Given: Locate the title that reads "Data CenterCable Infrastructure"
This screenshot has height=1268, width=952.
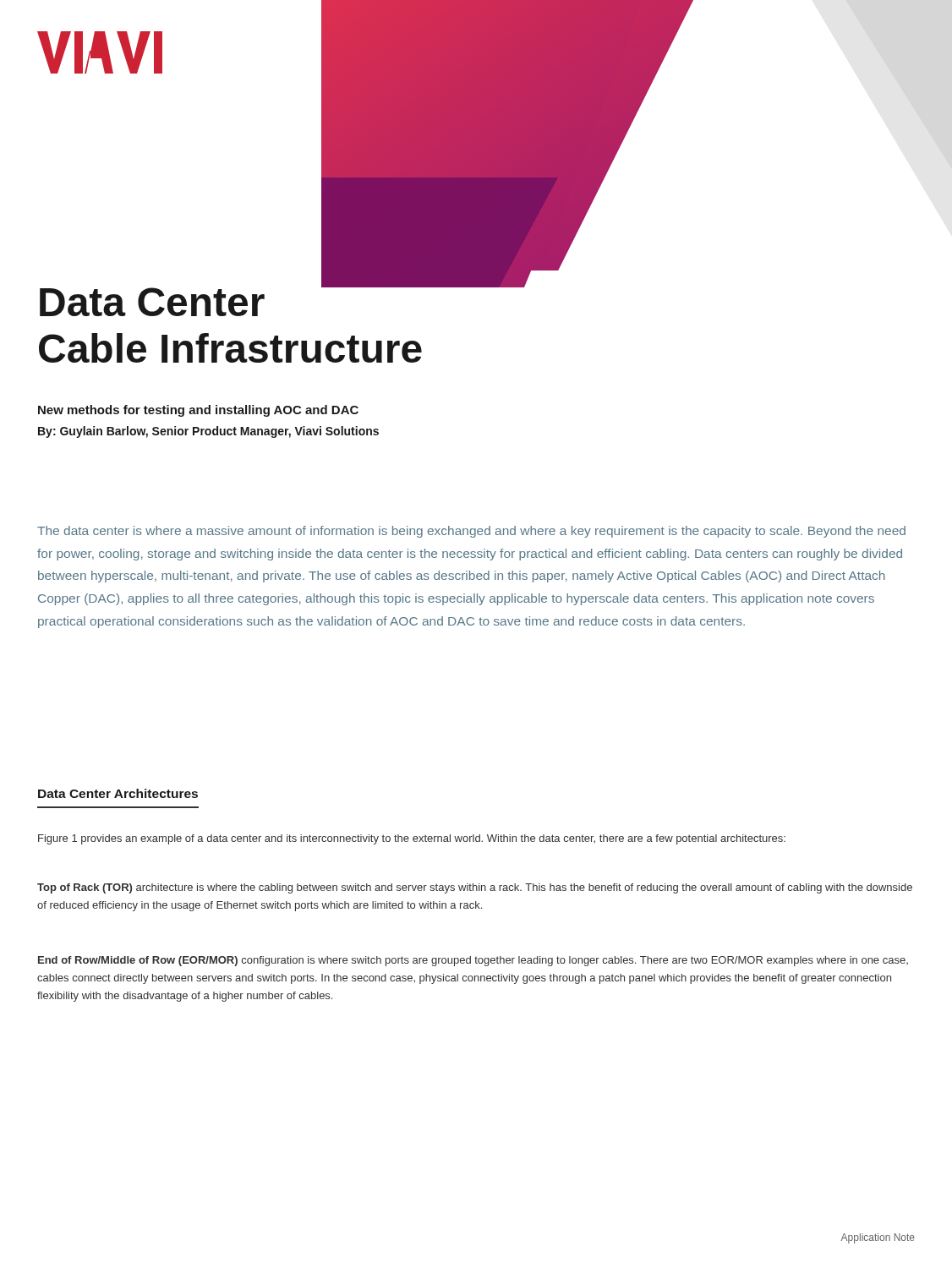Looking at the screenshot, I should (x=274, y=326).
